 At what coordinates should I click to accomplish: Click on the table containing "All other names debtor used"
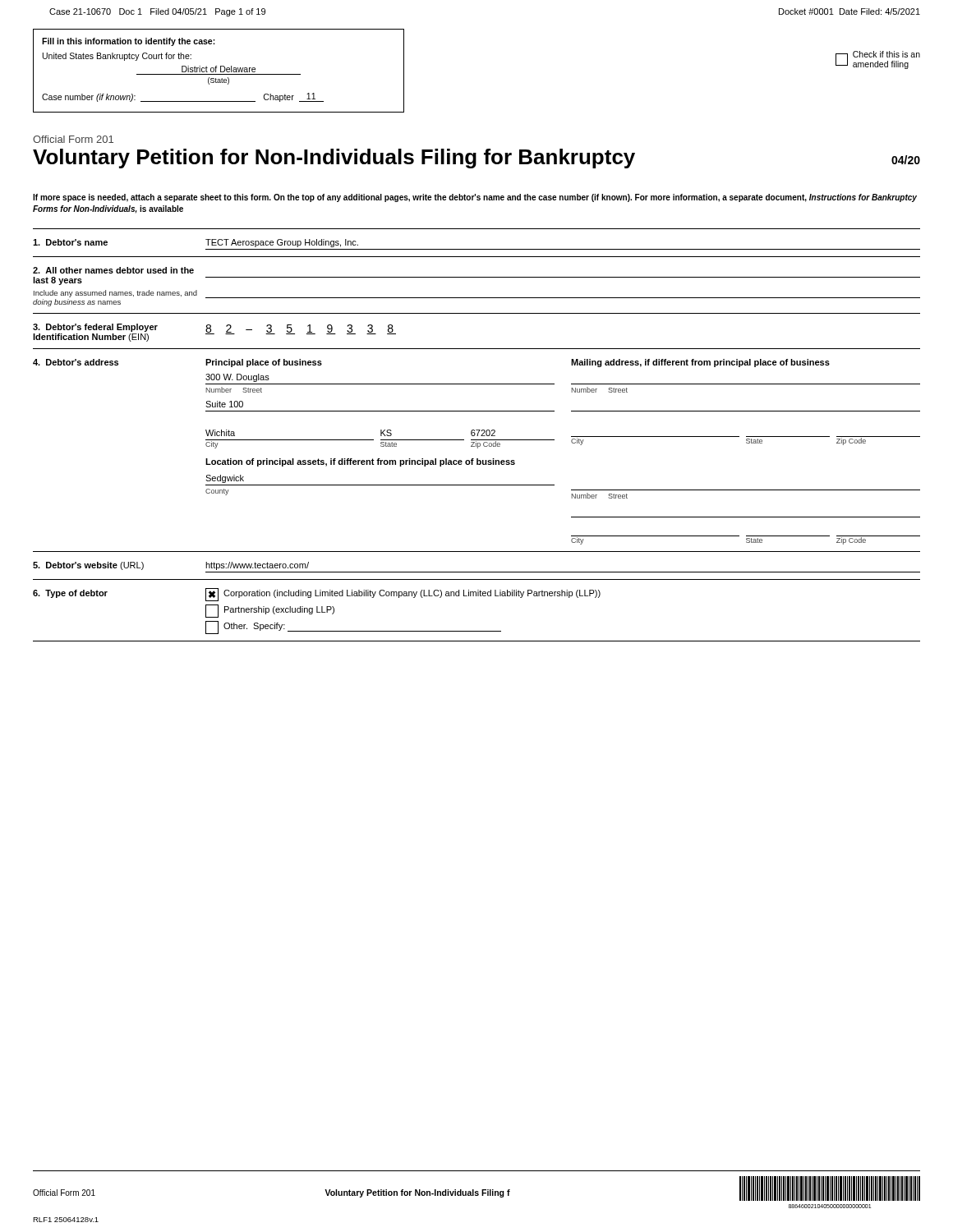tap(476, 285)
